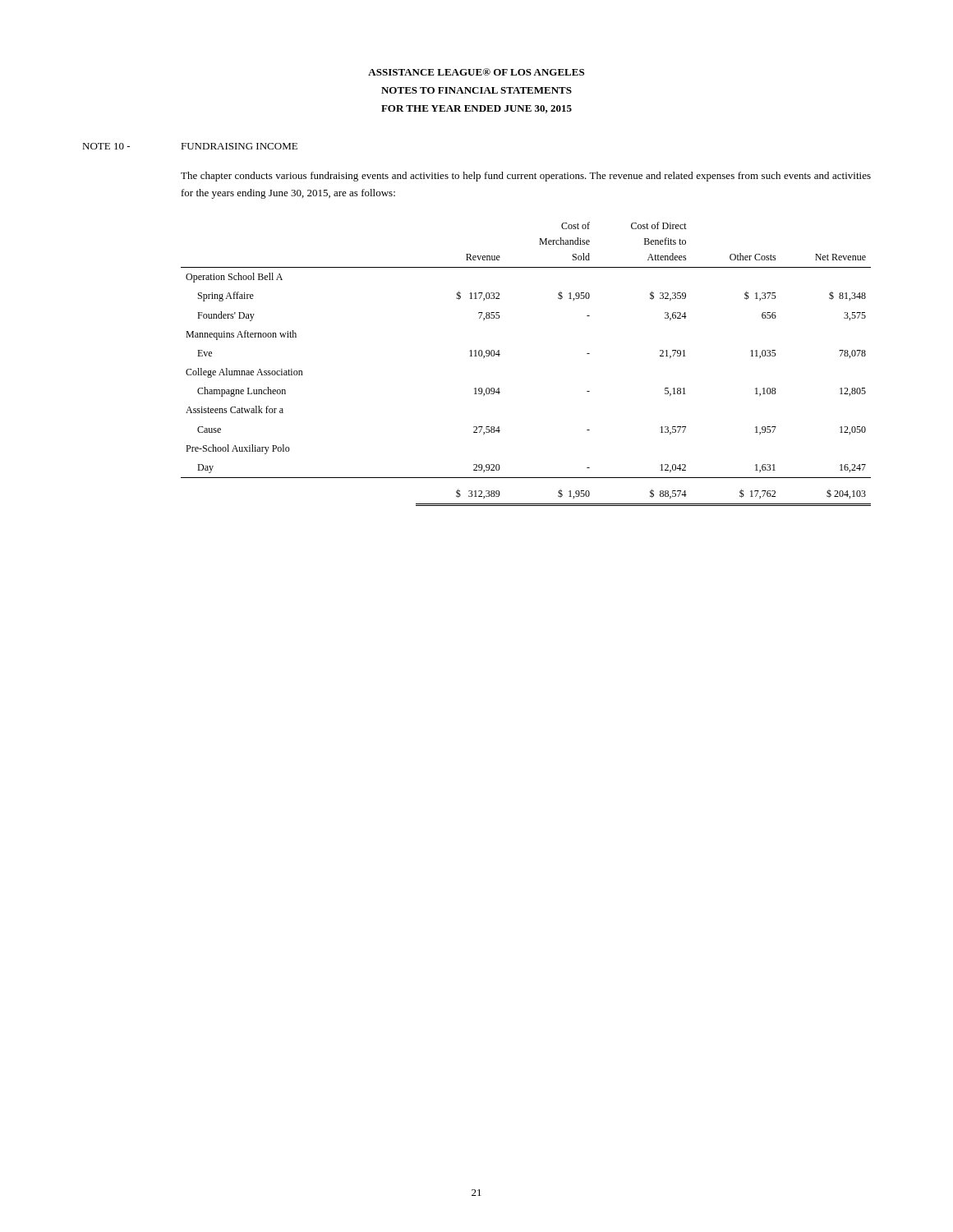
Task: Point to the text block starting "The chapter conducts various"
Action: click(x=526, y=177)
